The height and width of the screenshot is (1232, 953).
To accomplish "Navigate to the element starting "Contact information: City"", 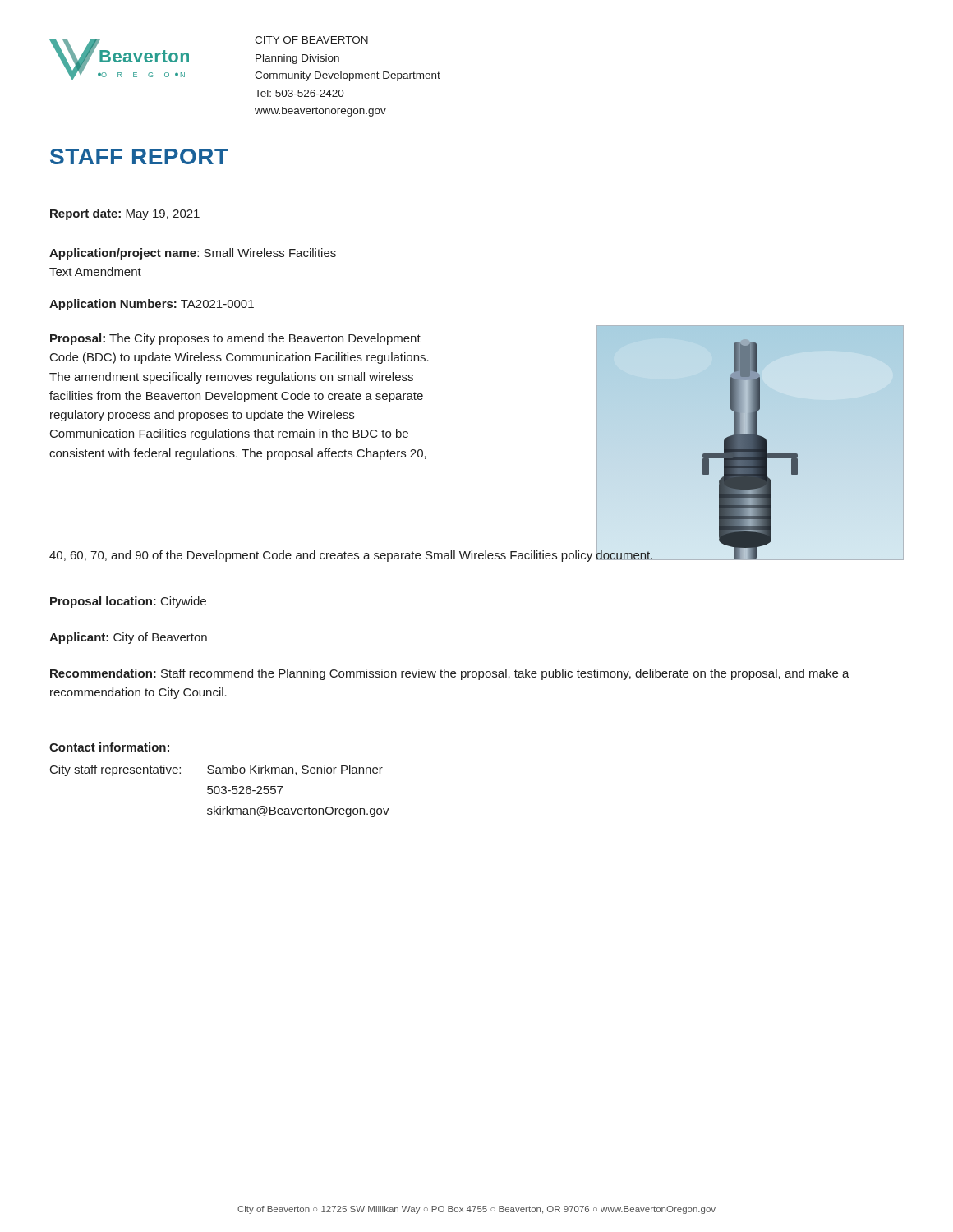I will coord(219,780).
